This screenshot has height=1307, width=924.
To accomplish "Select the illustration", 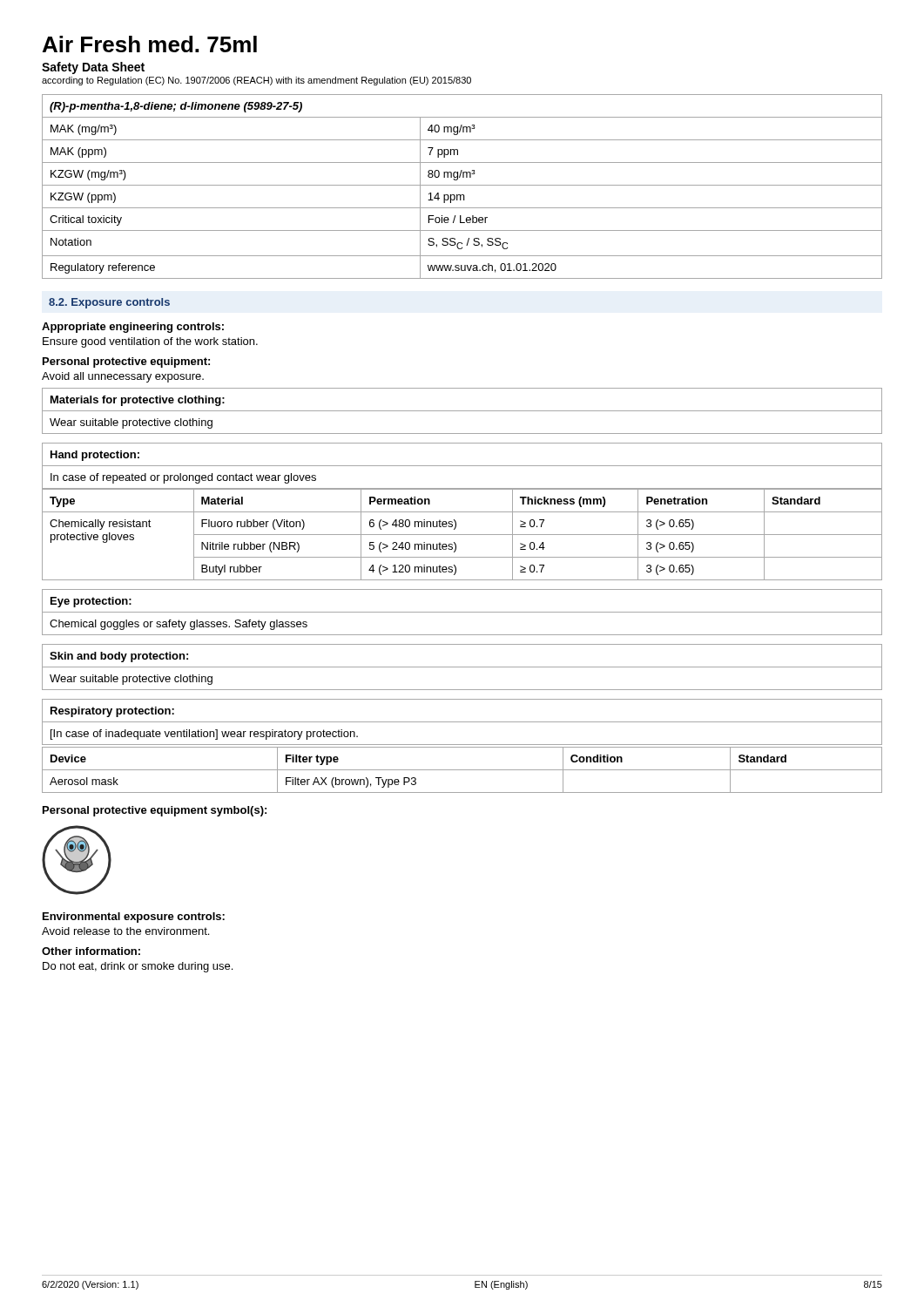I will 462,861.
